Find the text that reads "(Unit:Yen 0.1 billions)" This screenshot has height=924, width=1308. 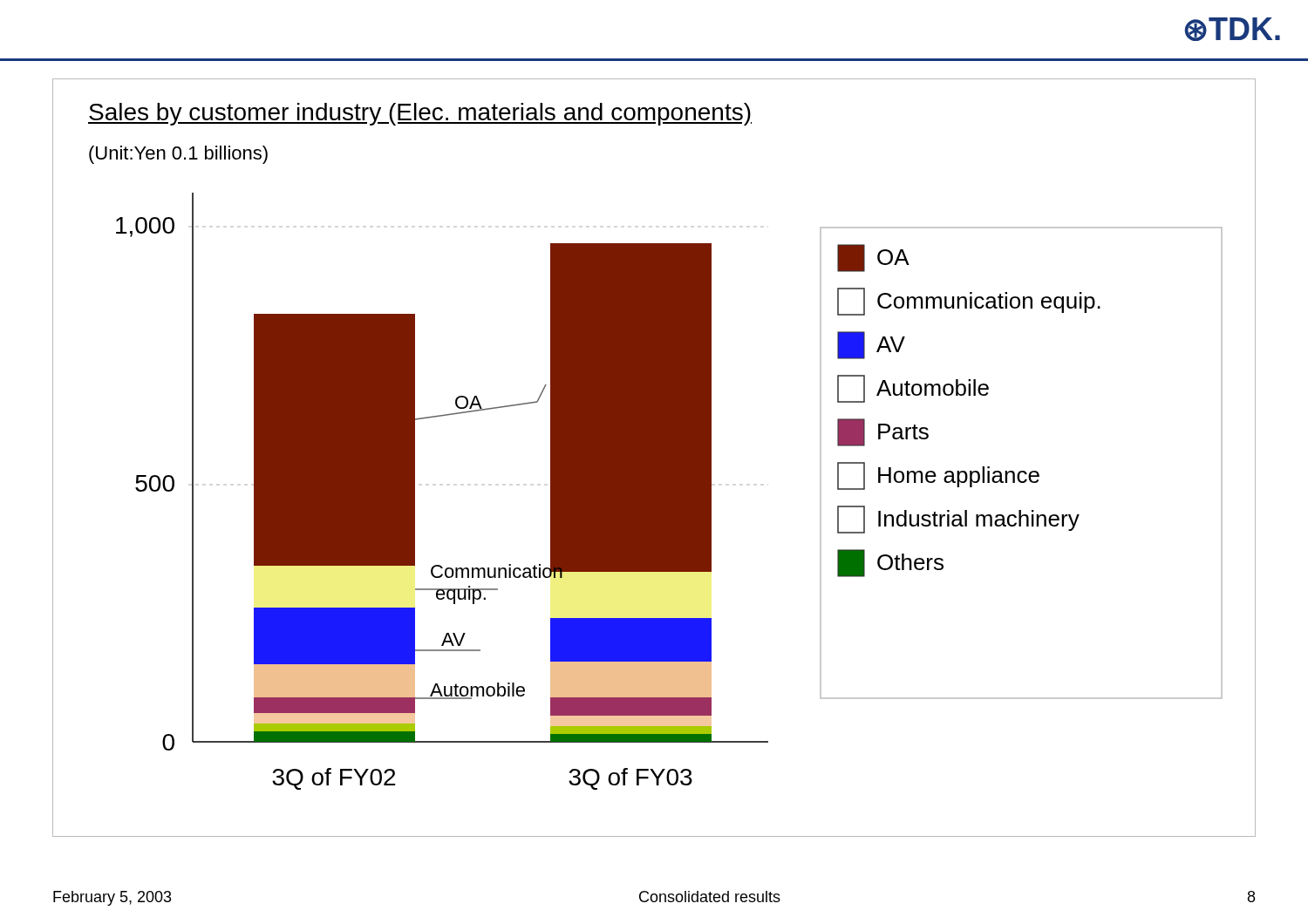(x=178, y=153)
